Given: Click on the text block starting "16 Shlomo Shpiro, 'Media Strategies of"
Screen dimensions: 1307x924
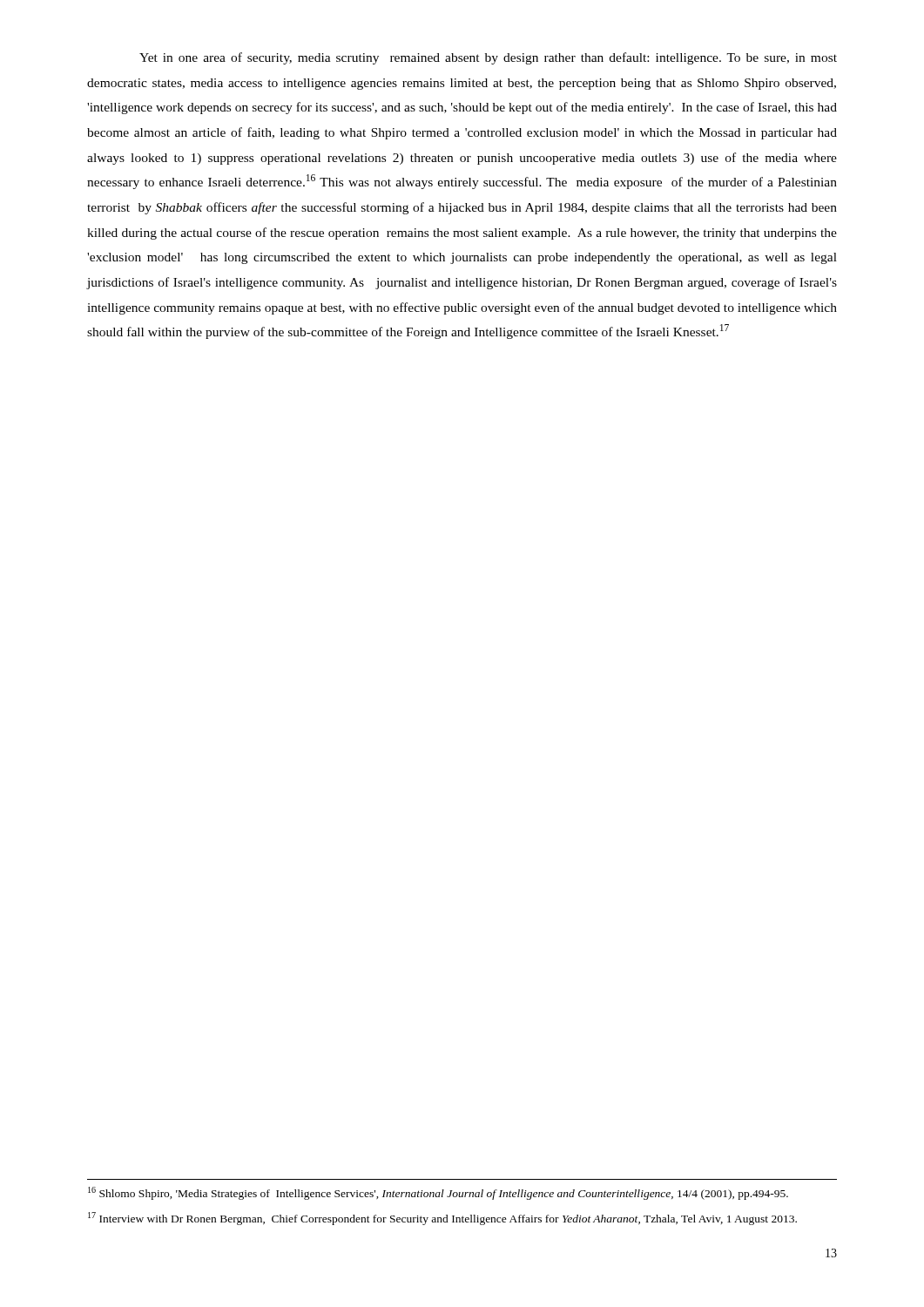Looking at the screenshot, I should point(462,1194).
